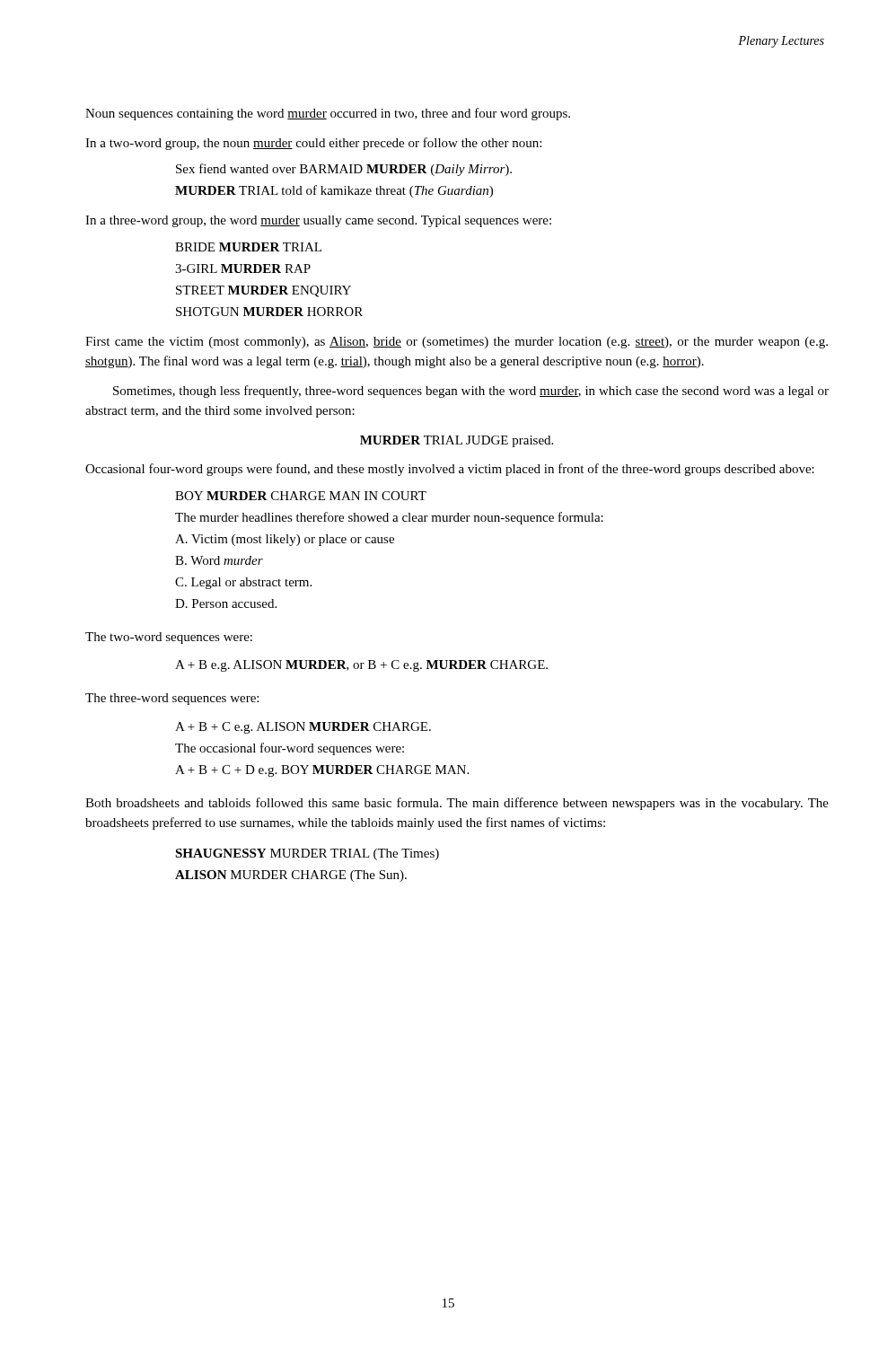This screenshot has height=1347, width=896.
Task: Point to the element starting "Occasional four-word groups"
Action: click(x=450, y=469)
